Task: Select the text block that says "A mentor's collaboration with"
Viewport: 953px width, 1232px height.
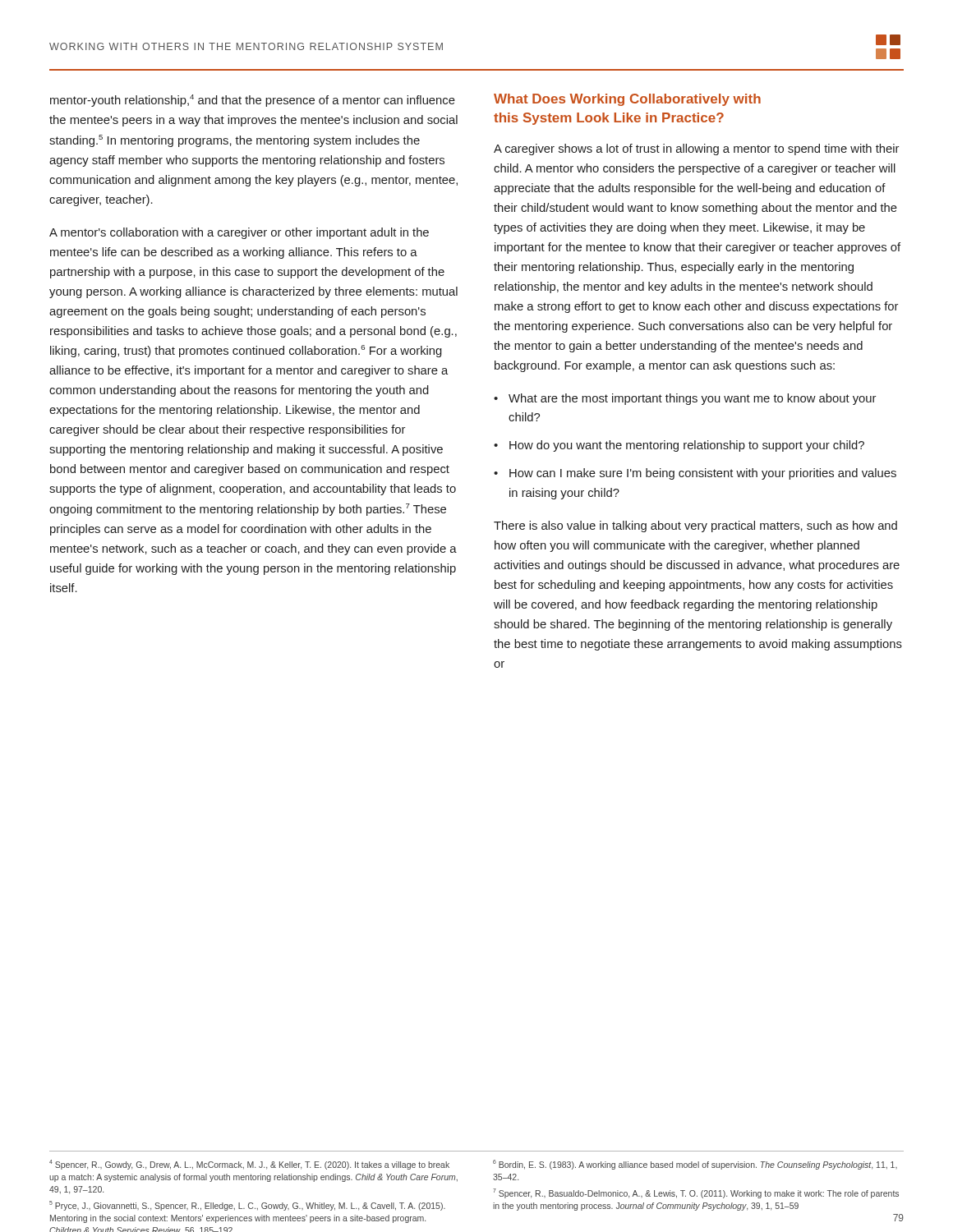Action: (x=254, y=411)
